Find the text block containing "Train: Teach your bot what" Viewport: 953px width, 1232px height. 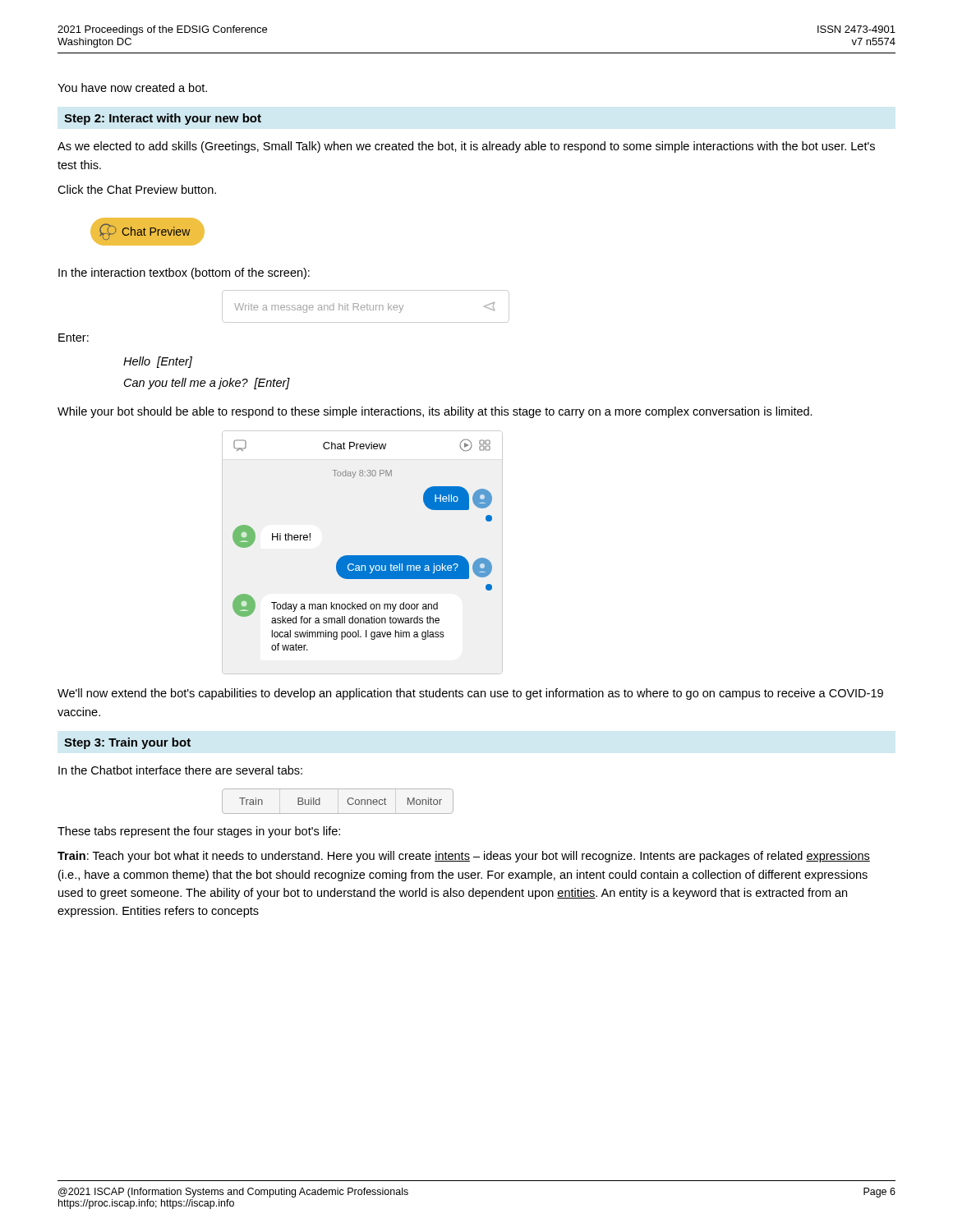464,884
